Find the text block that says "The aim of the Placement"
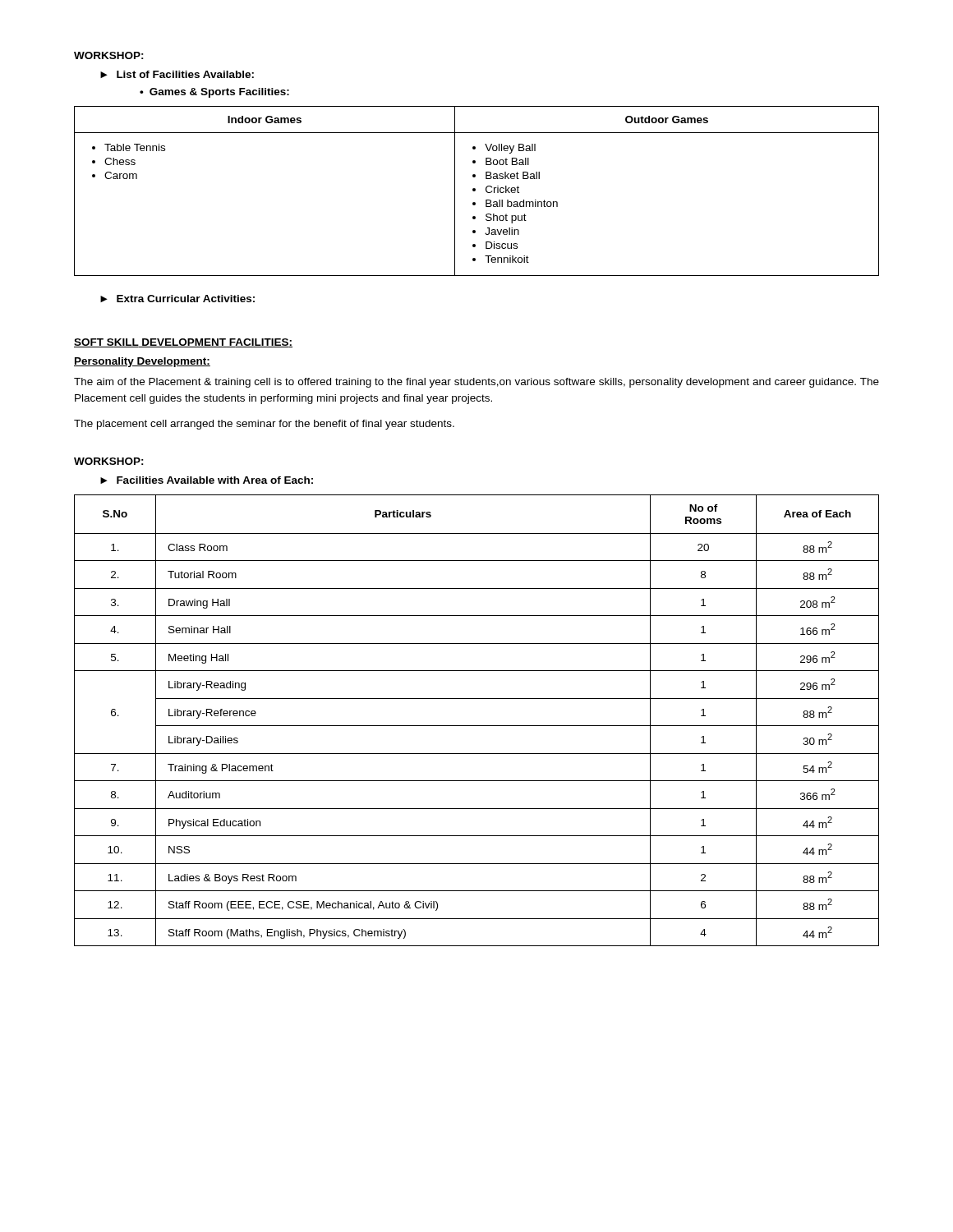Image resolution: width=953 pixels, height=1232 pixels. point(476,390)
